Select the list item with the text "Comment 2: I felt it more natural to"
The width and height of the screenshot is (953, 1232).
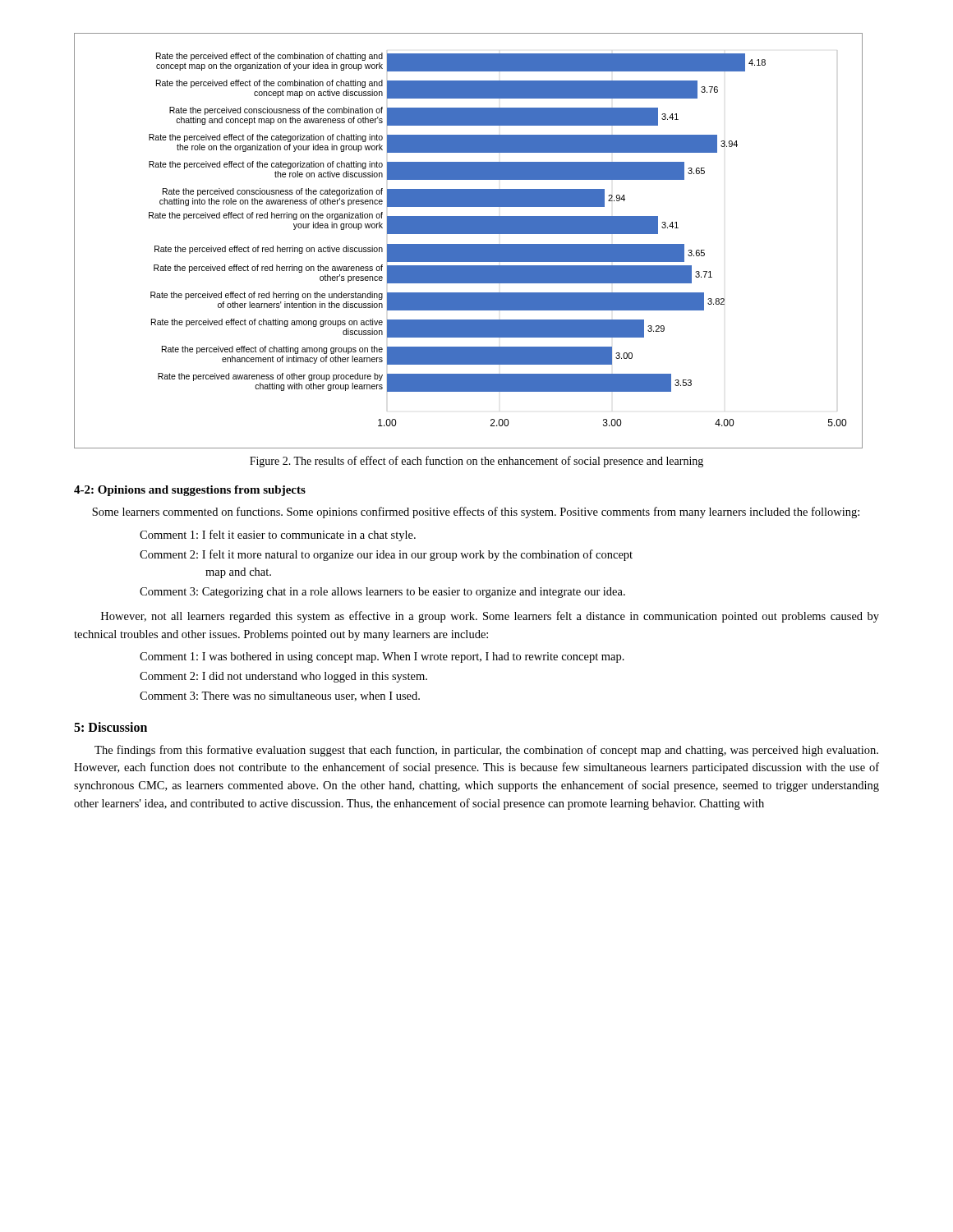coord(386,563)
